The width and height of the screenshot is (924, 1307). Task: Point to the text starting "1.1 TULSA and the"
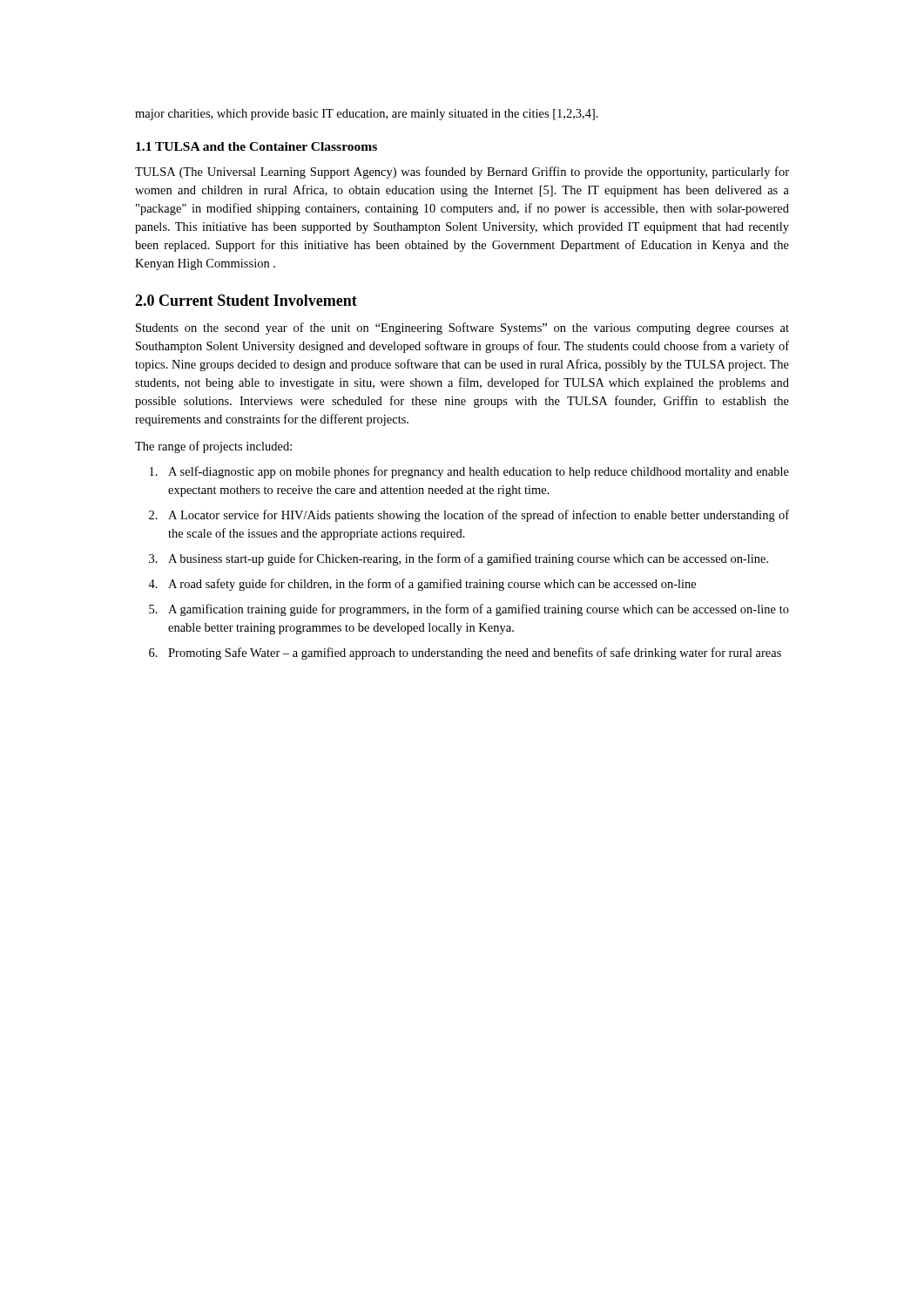(x=256, y=146)
